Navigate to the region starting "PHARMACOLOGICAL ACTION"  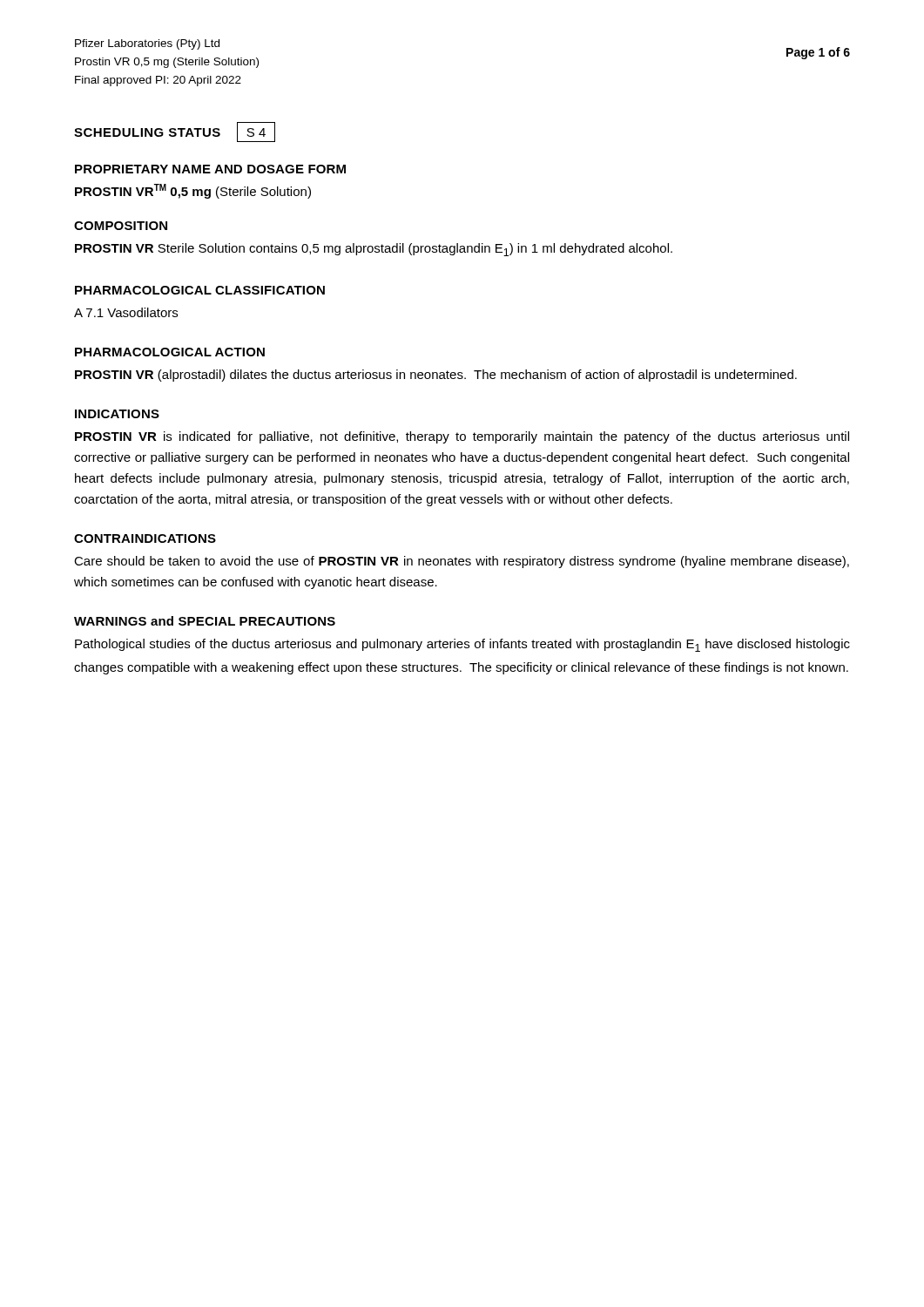170,352
